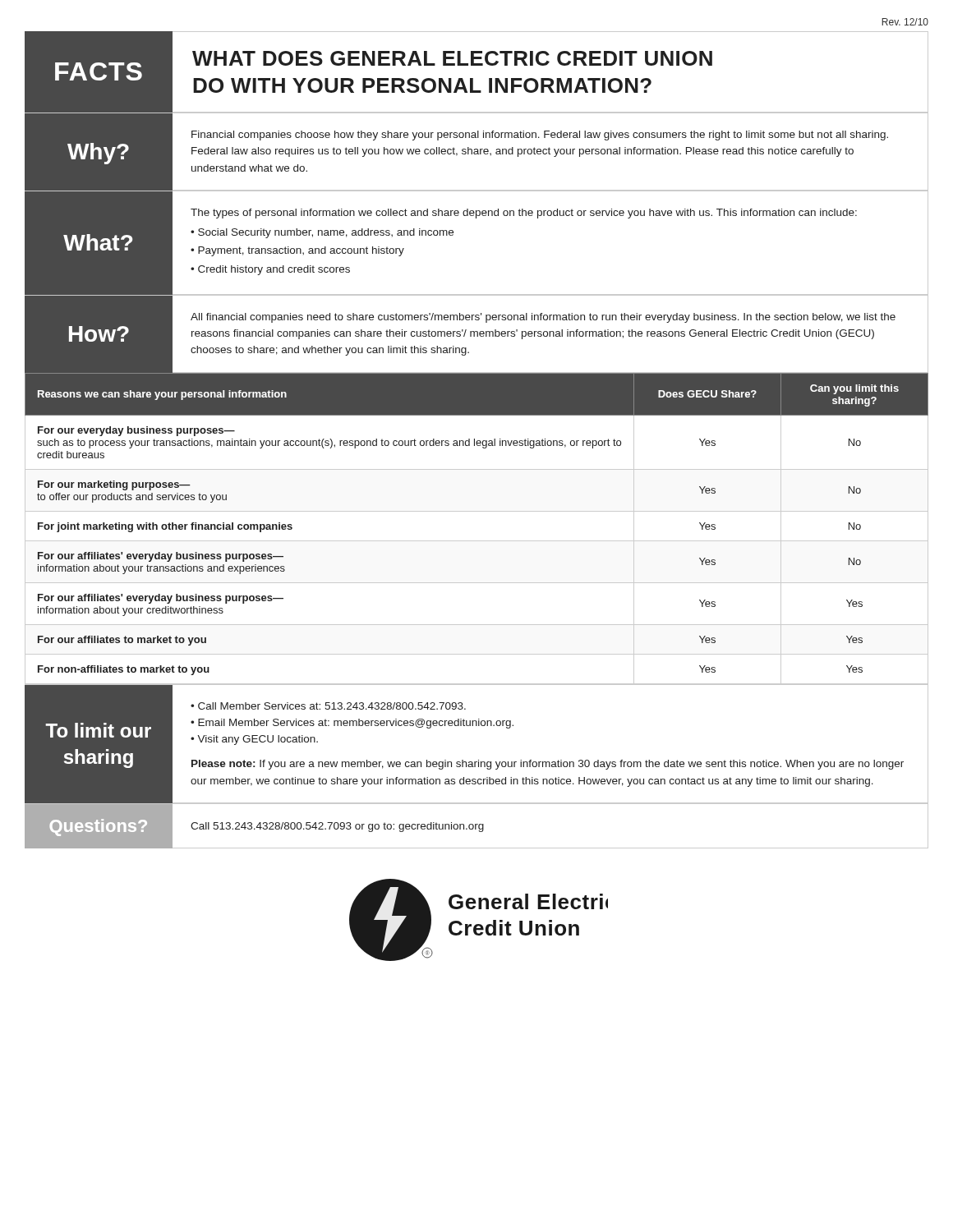This screenshot has height=1232, width=953.
Task: Locate the text starting "• Visit any"
Action: [x=255, y=739]
